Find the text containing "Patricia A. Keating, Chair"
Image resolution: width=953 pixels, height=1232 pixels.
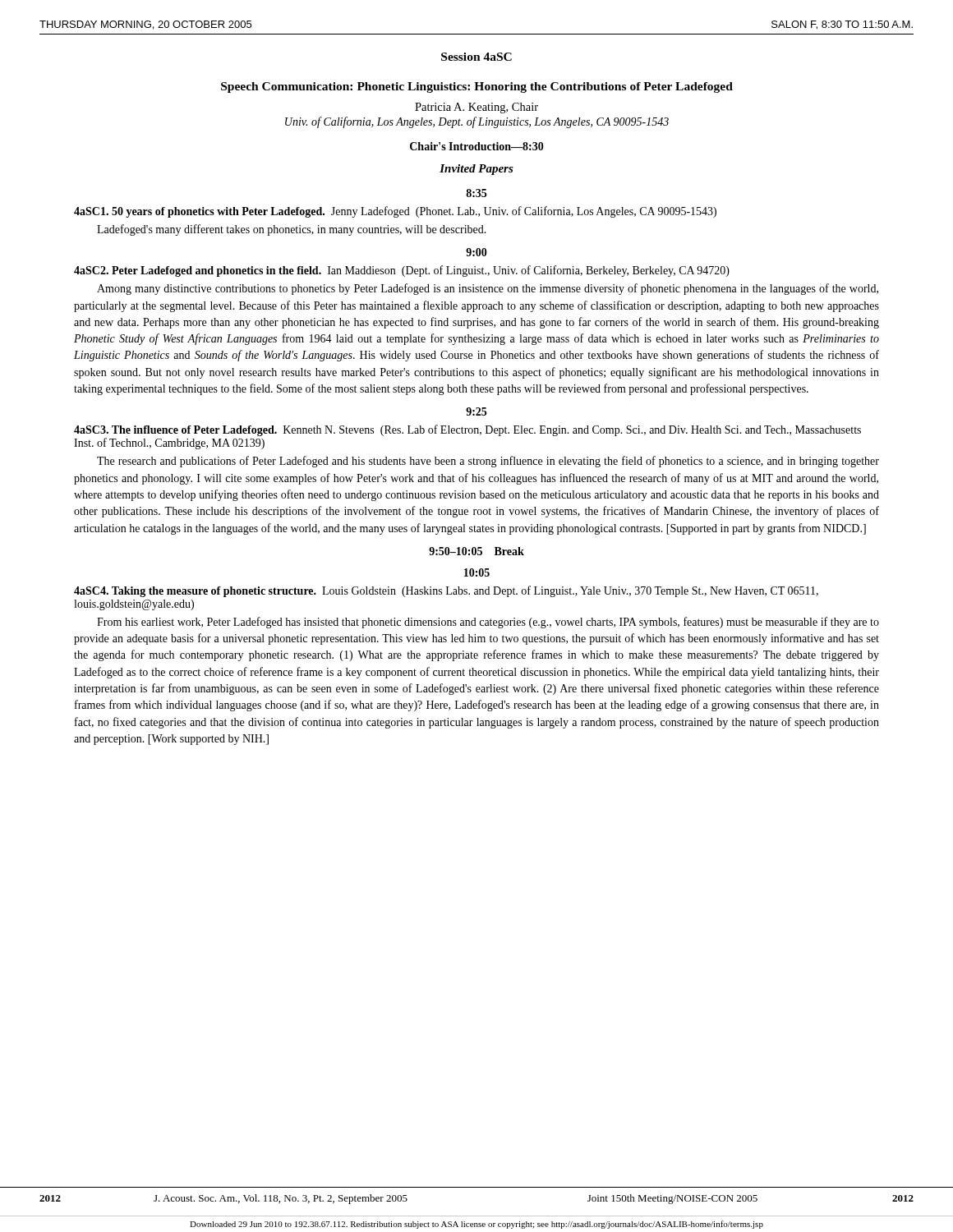[476, 107]
